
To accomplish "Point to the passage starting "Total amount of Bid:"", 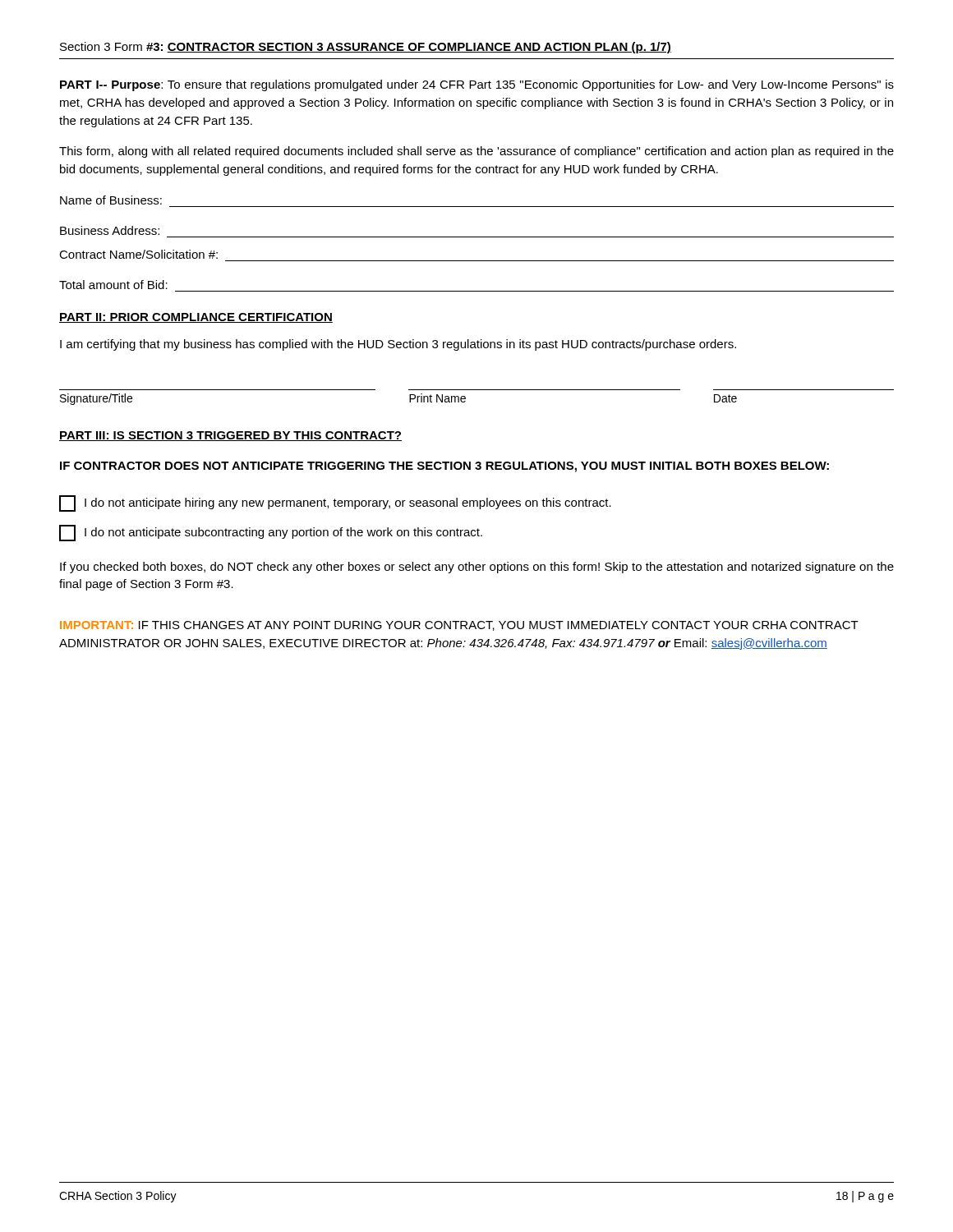I will [x=476, y=284].
